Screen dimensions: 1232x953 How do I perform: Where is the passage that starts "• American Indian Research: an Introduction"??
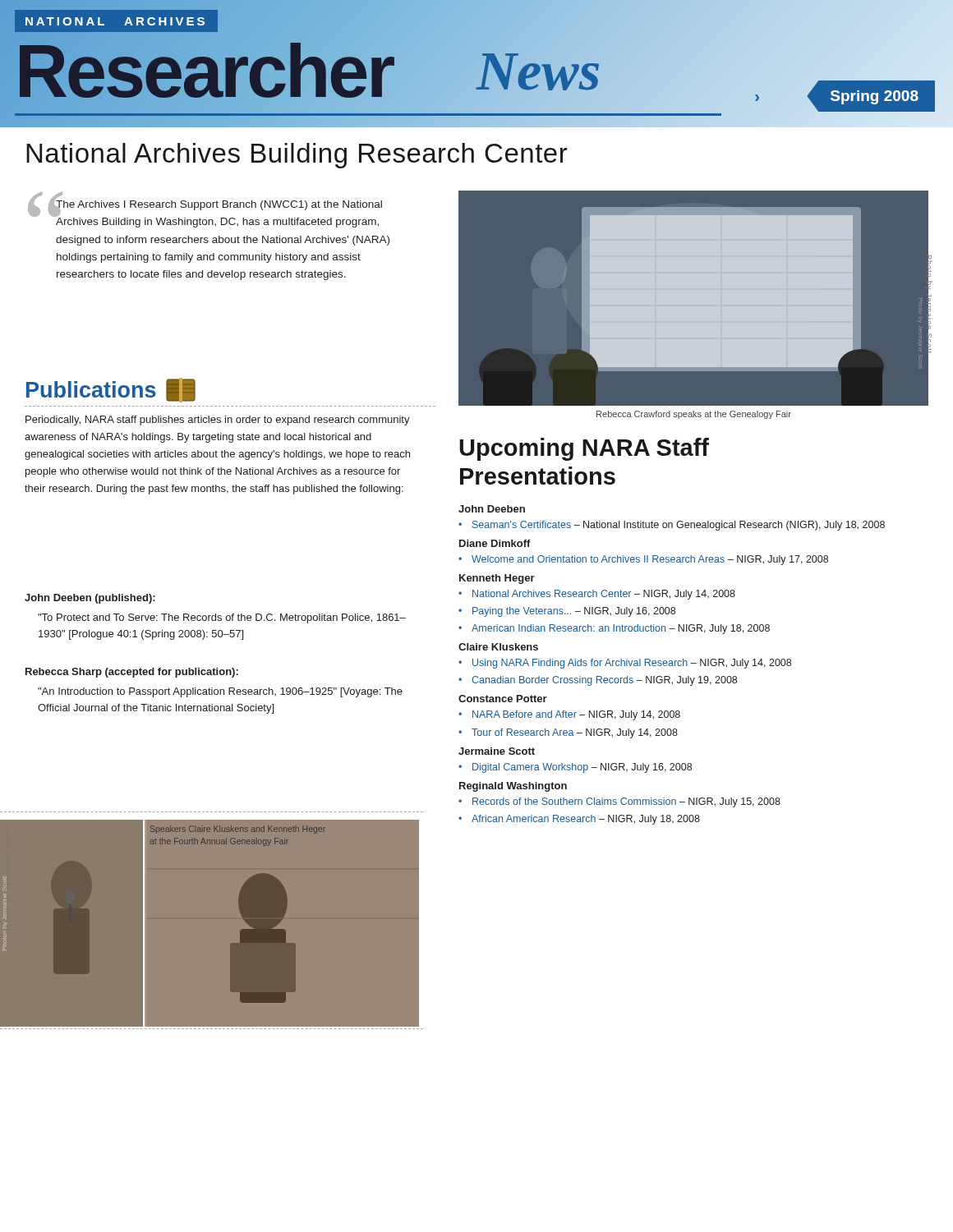tap(614, 628)
